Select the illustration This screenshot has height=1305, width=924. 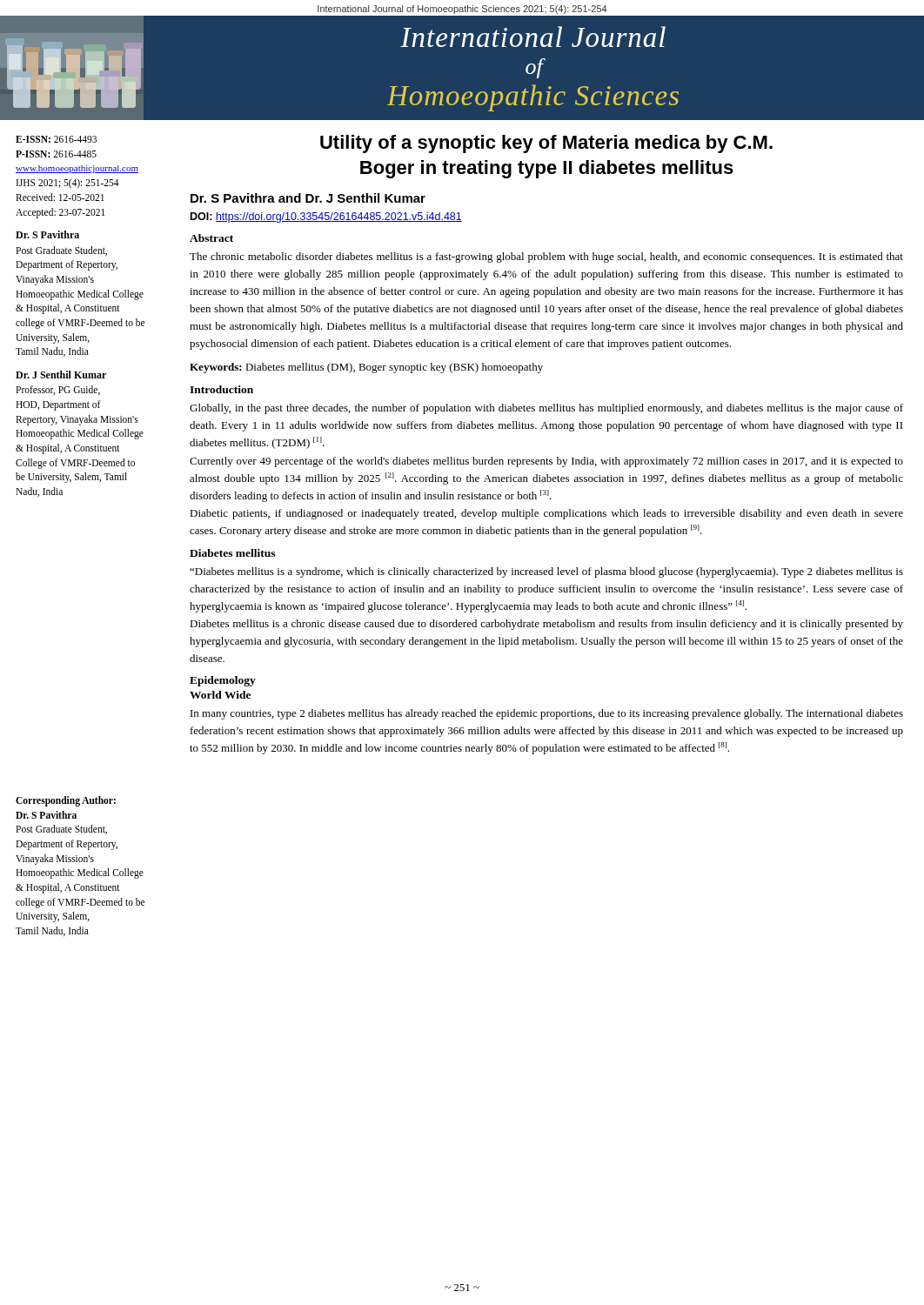coord(462,68)
